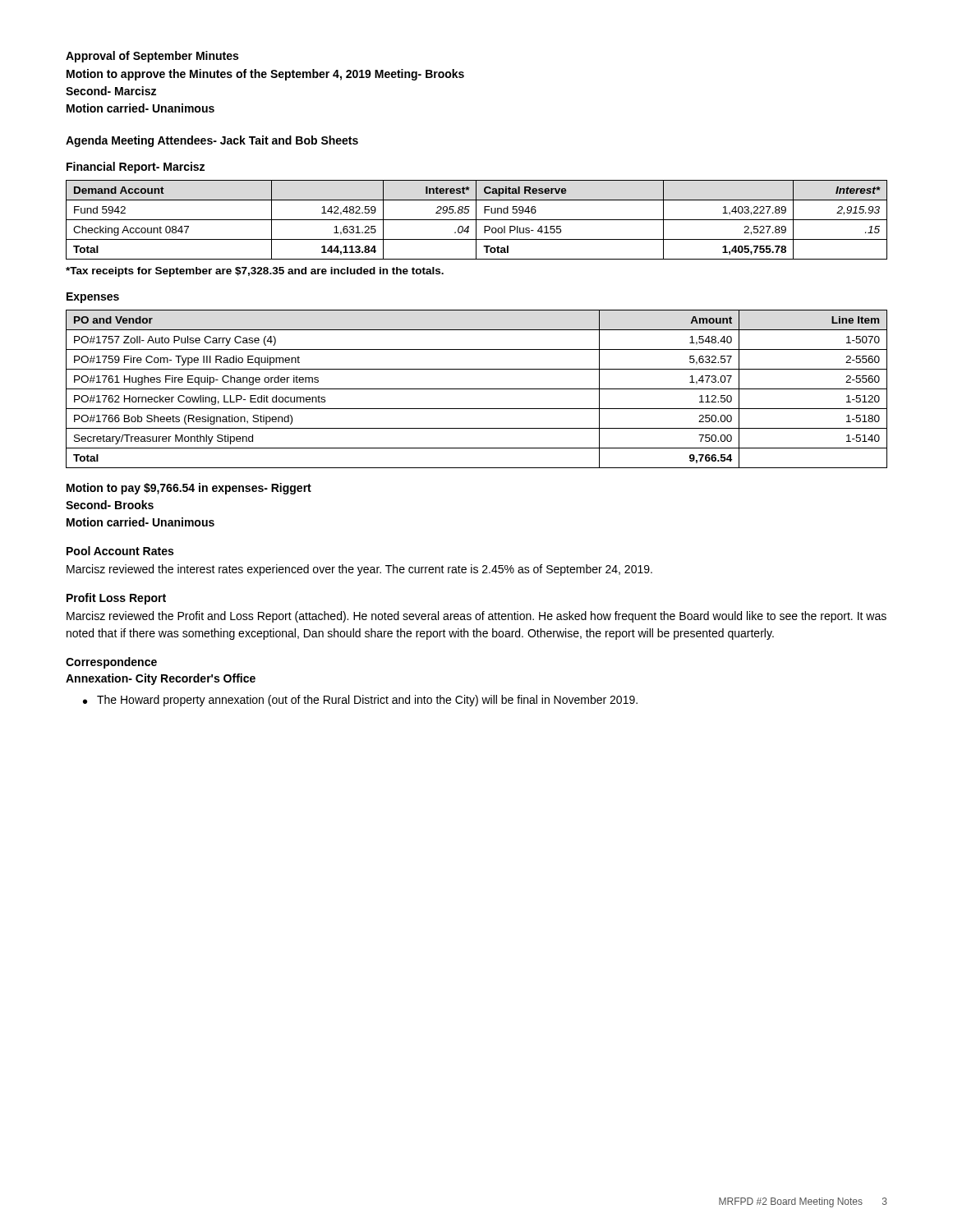Image resolution: width=953 pixels, height=1232 pixels.
Task: Select the text block containing "Motion to approve the Minutes of"
Action: point(265,75)
